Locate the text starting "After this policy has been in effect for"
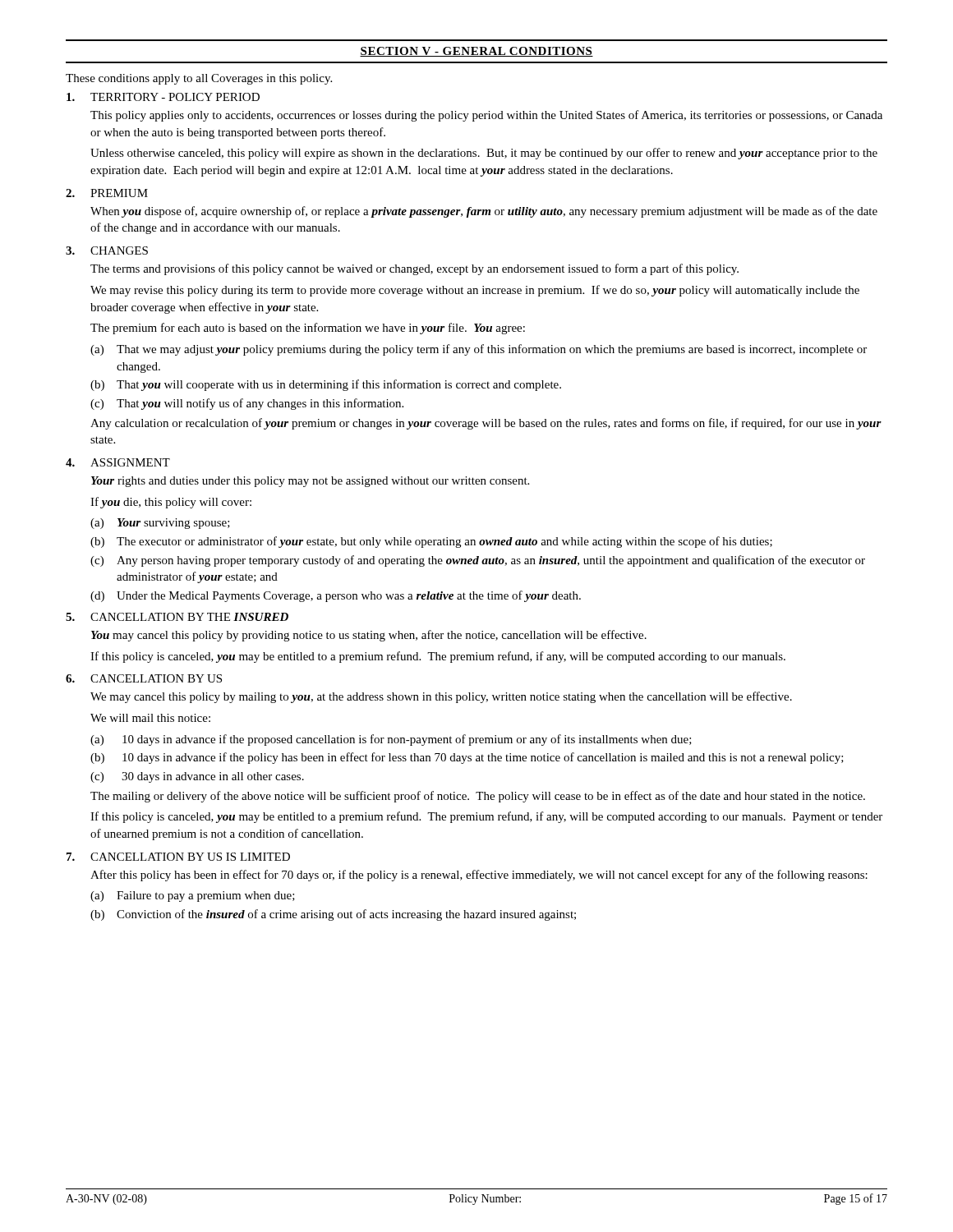The width and height of the screenshot is (953, 1232). tap(479, 874)
